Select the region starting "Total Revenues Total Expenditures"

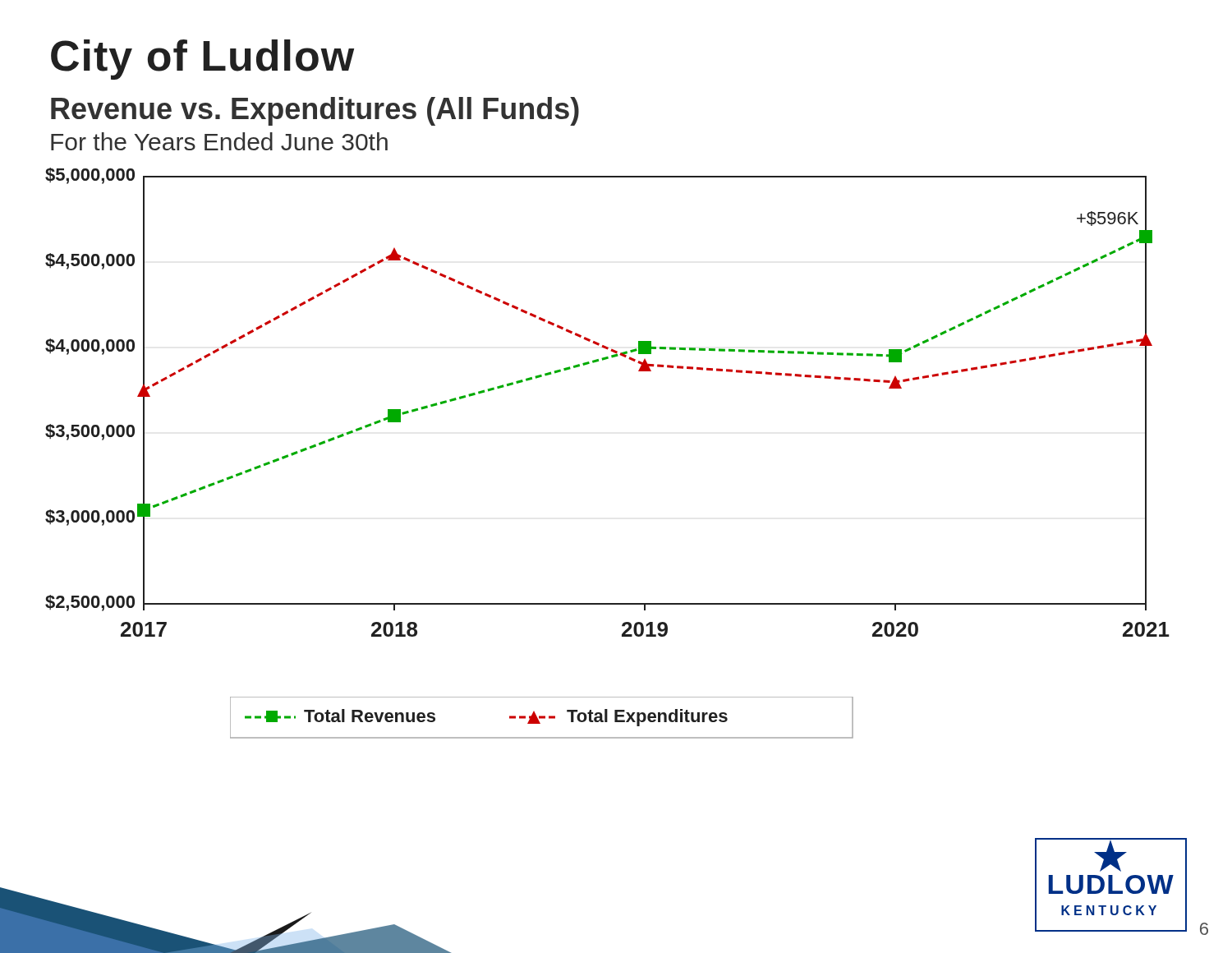tap(542, 718)
